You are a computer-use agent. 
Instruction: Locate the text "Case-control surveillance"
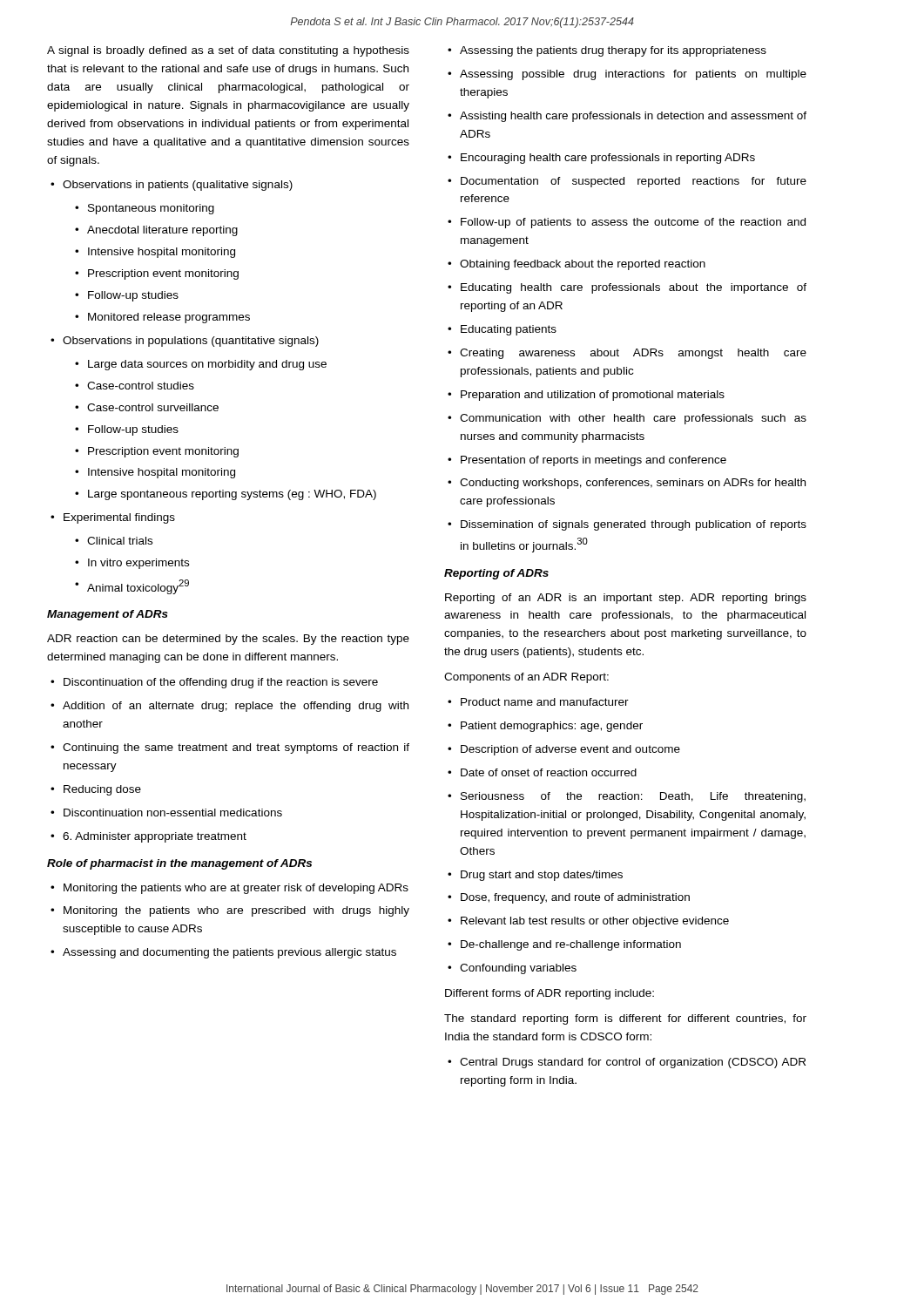click(x=147, y=407)
